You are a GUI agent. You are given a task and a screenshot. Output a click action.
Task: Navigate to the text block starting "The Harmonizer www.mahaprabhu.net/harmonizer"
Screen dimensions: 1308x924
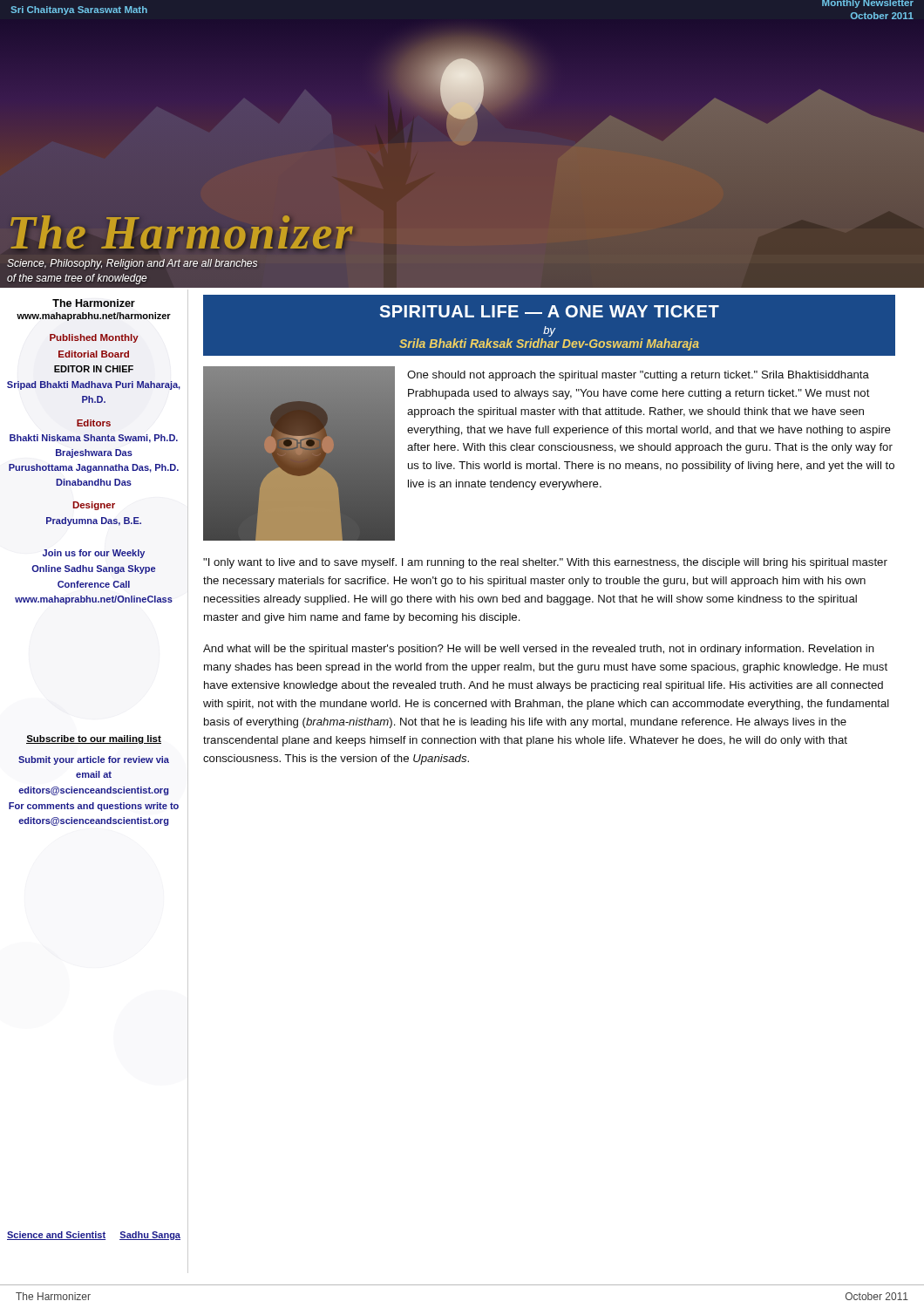(x=94, y=309)
